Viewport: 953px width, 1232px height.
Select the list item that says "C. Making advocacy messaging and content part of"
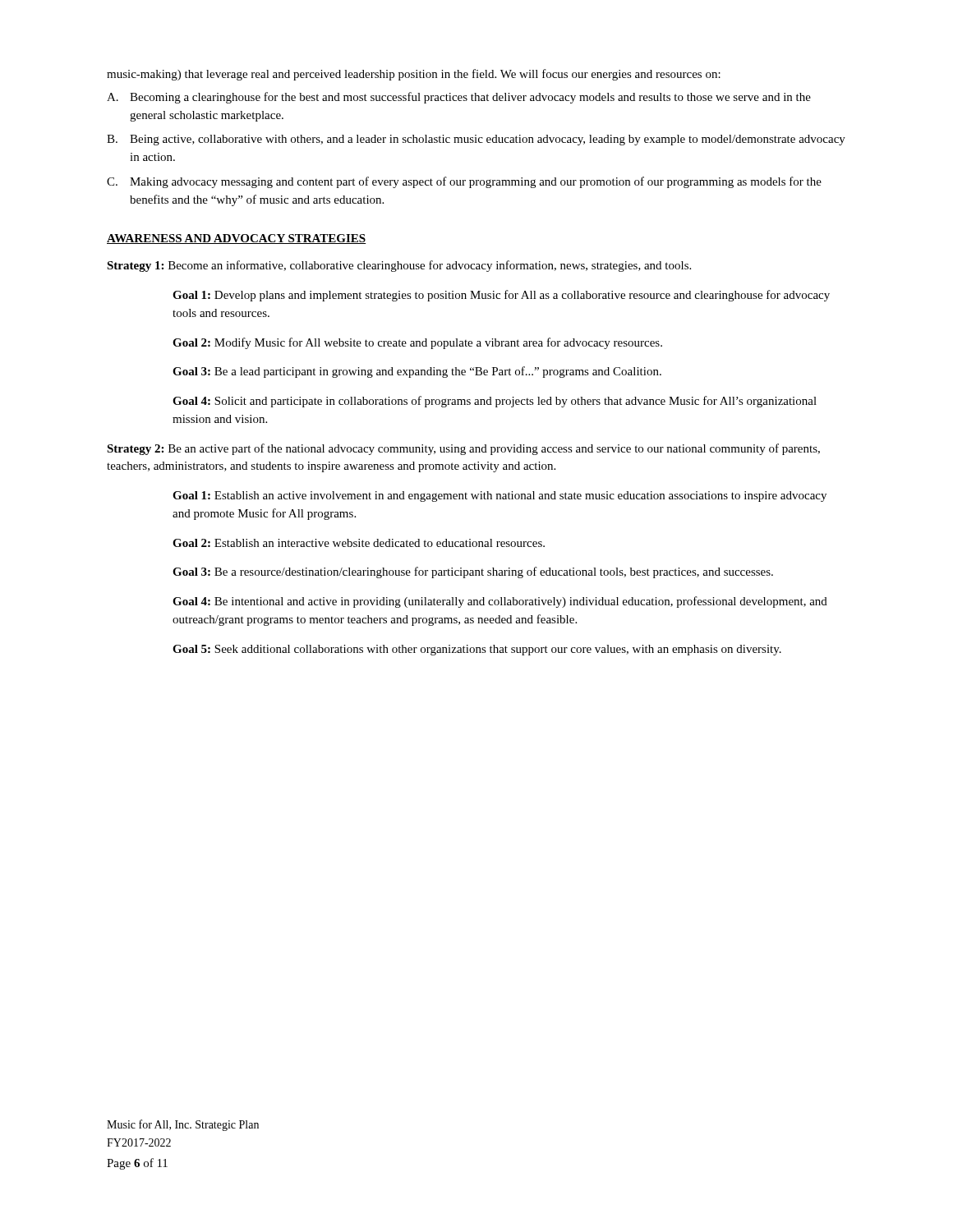tap(476, 191)
